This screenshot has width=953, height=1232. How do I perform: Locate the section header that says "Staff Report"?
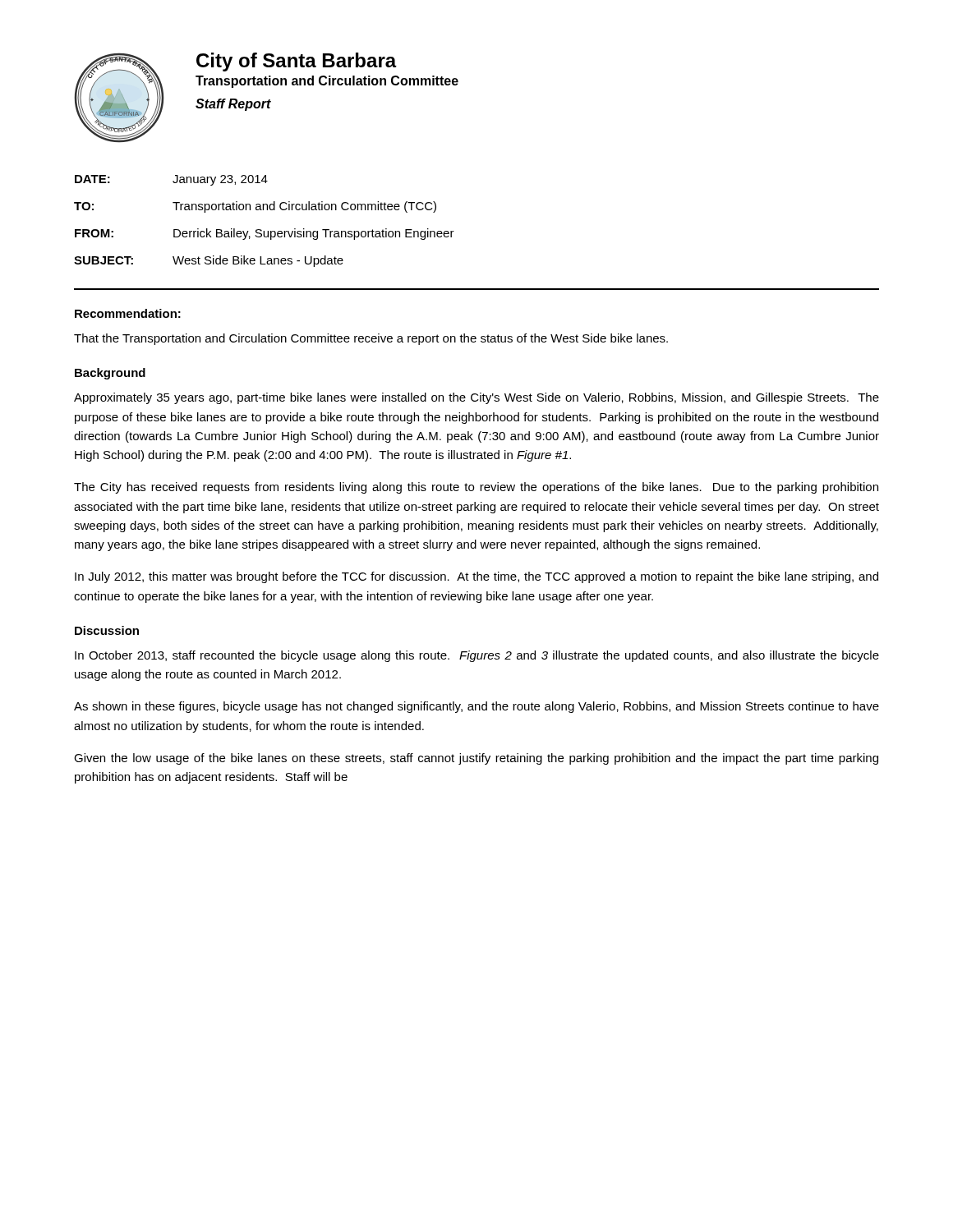[233, 104]
